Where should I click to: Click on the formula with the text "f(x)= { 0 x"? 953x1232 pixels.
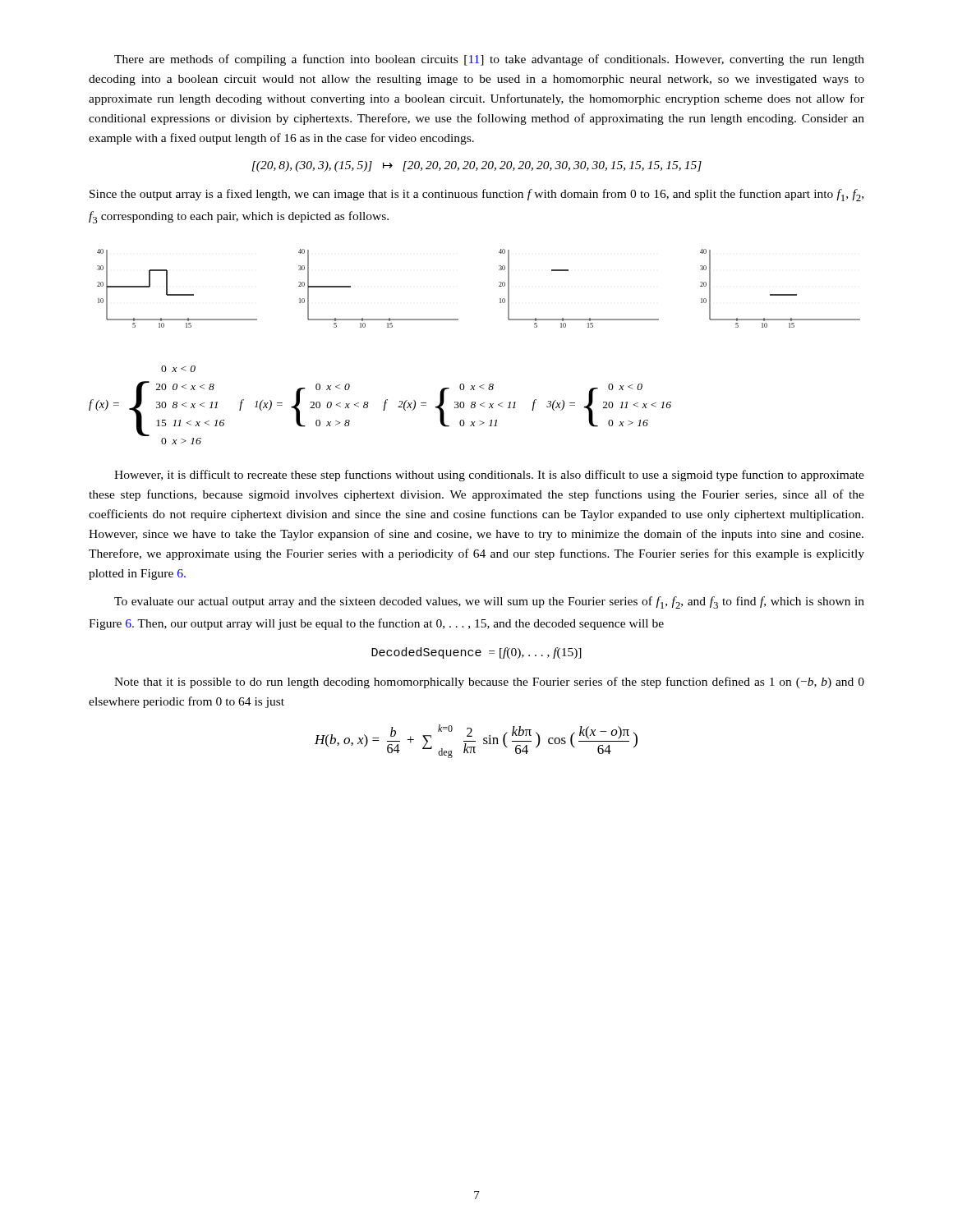pos(380,405)
